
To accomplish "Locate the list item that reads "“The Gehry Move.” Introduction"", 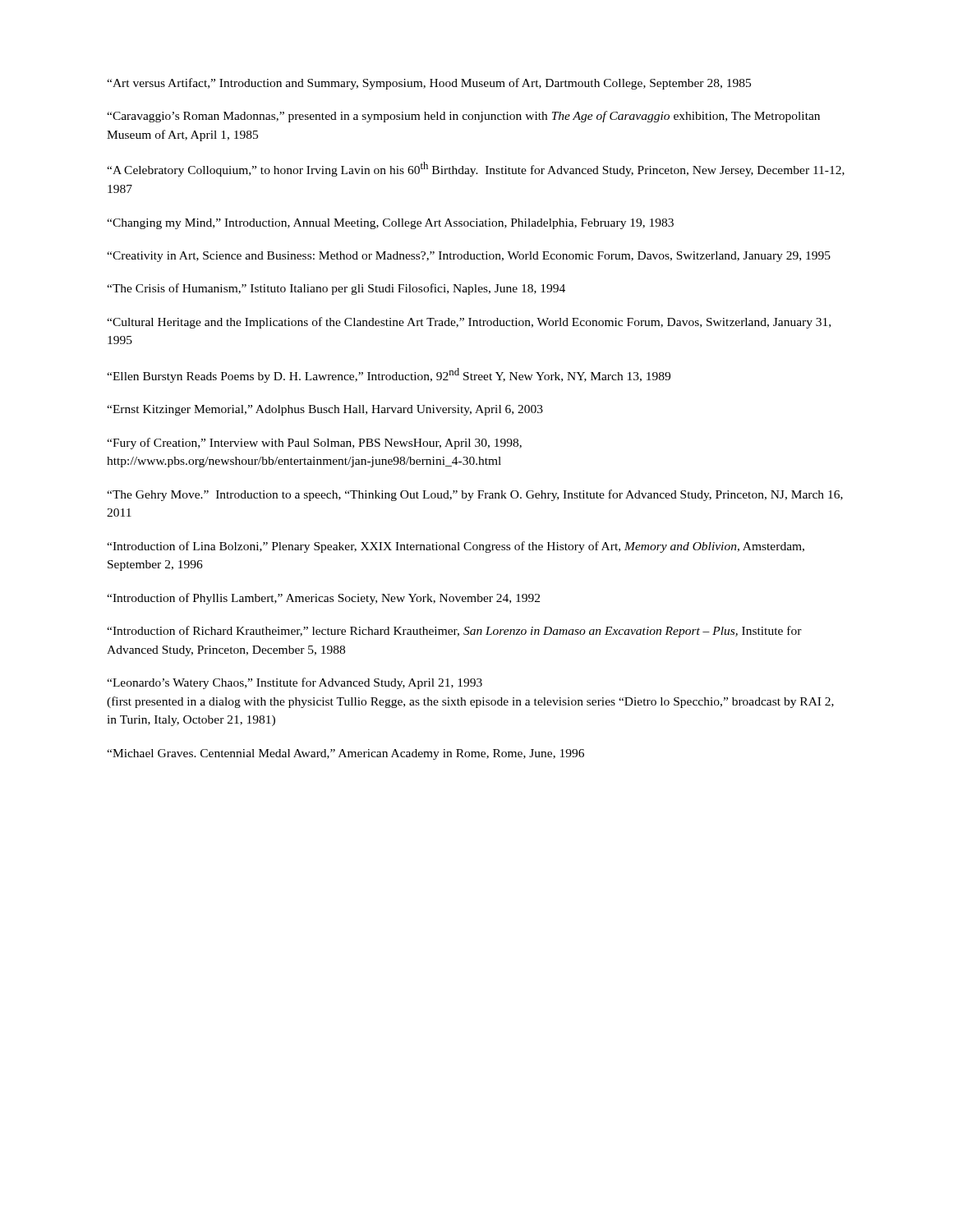I will pos(475,503).
